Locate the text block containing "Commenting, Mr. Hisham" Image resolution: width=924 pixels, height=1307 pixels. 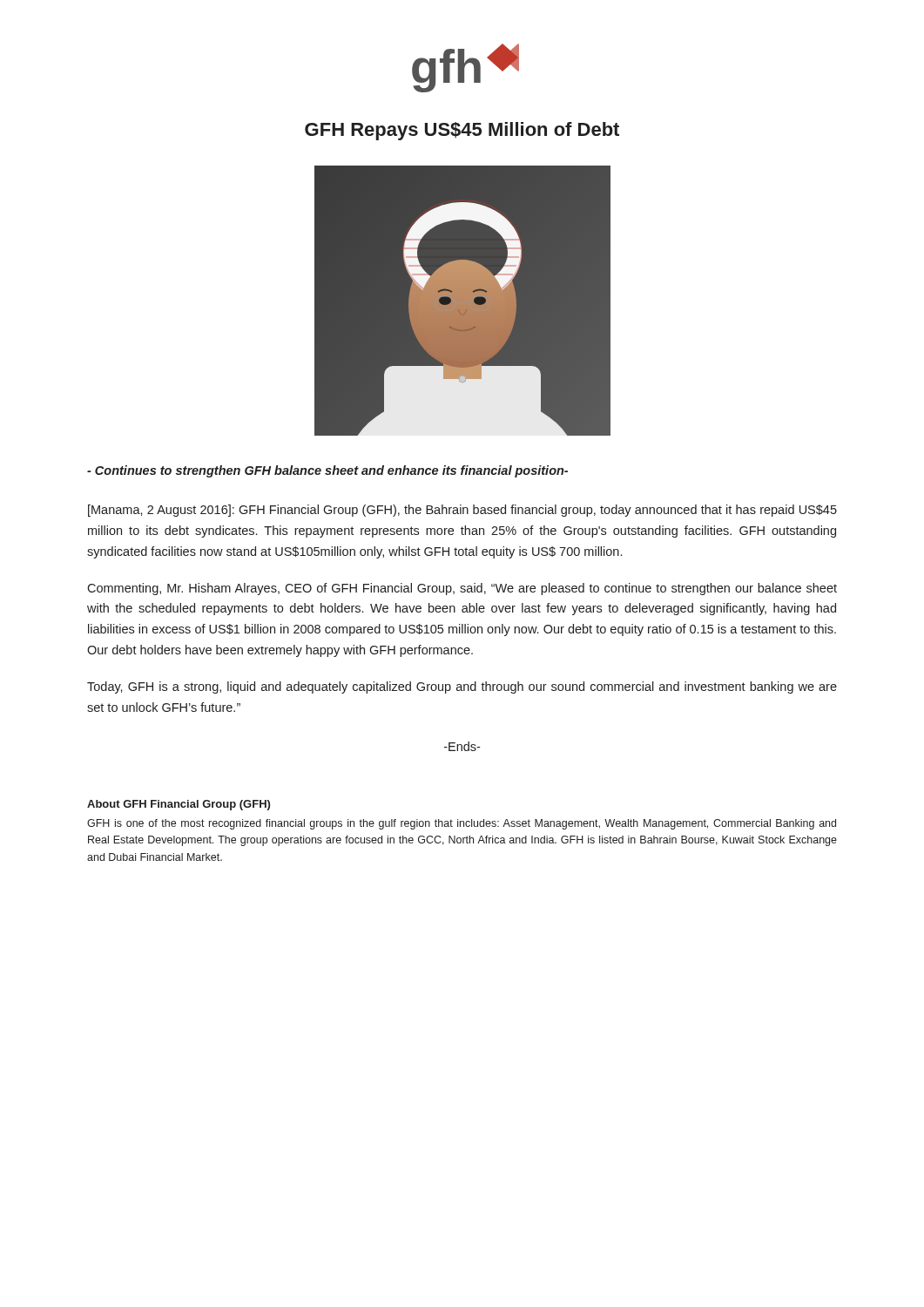(x=462, y=619)
